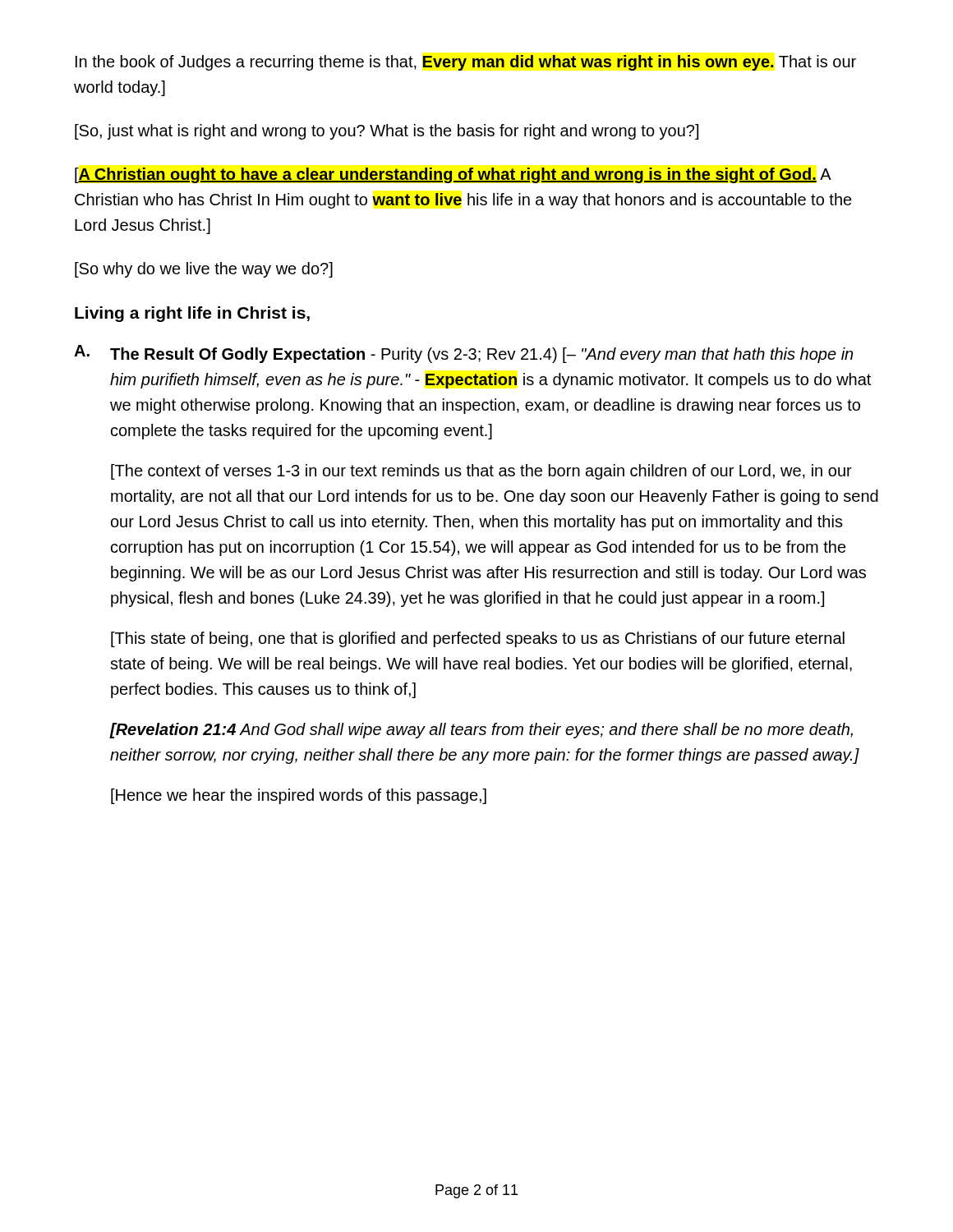
Task: Click on the text block with the text "[Revelation 21:4 And God shall wipe"
Action: tap(484, 742)
